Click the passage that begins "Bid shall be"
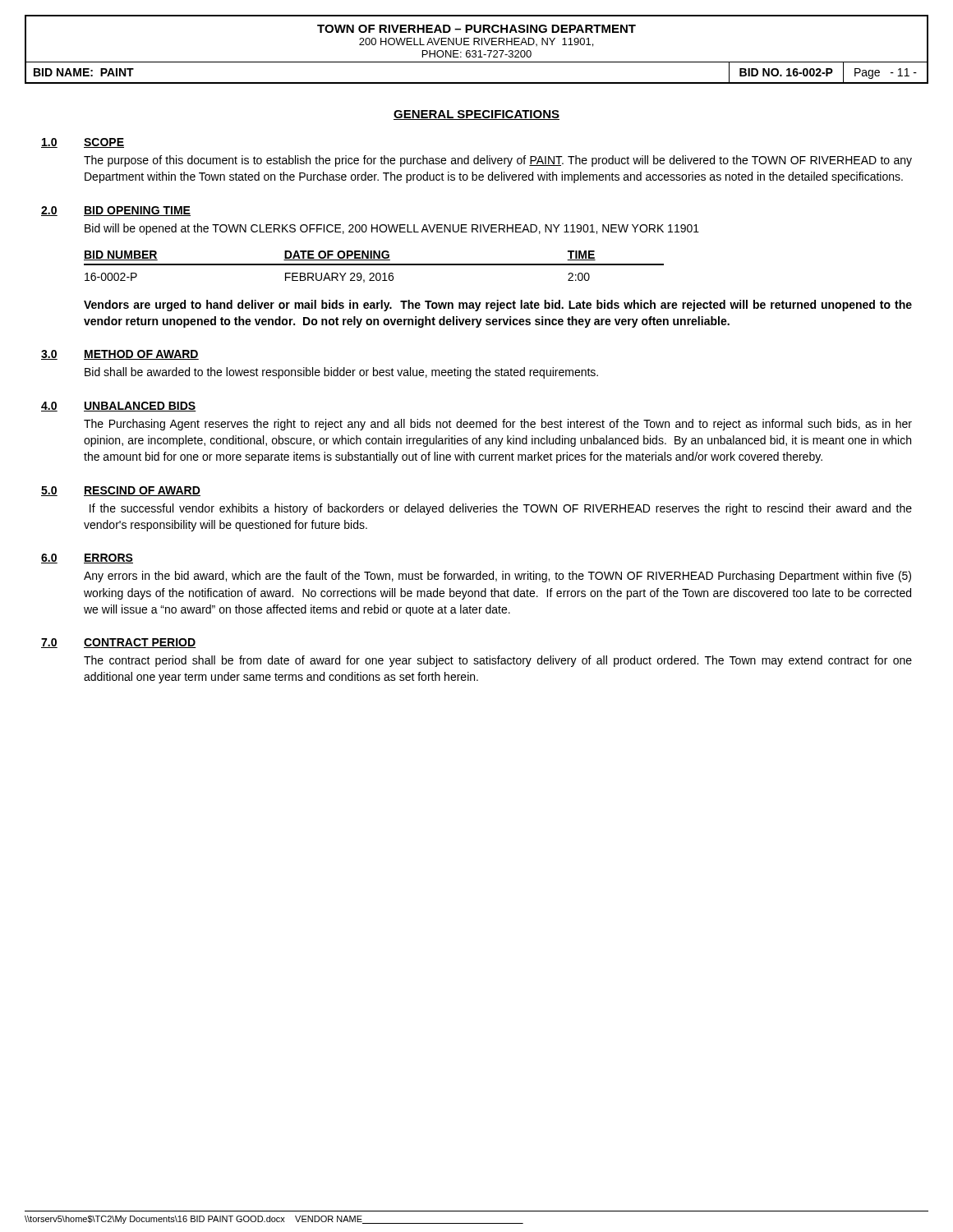The image size is (953, 1232). click(x=498, y=373)
